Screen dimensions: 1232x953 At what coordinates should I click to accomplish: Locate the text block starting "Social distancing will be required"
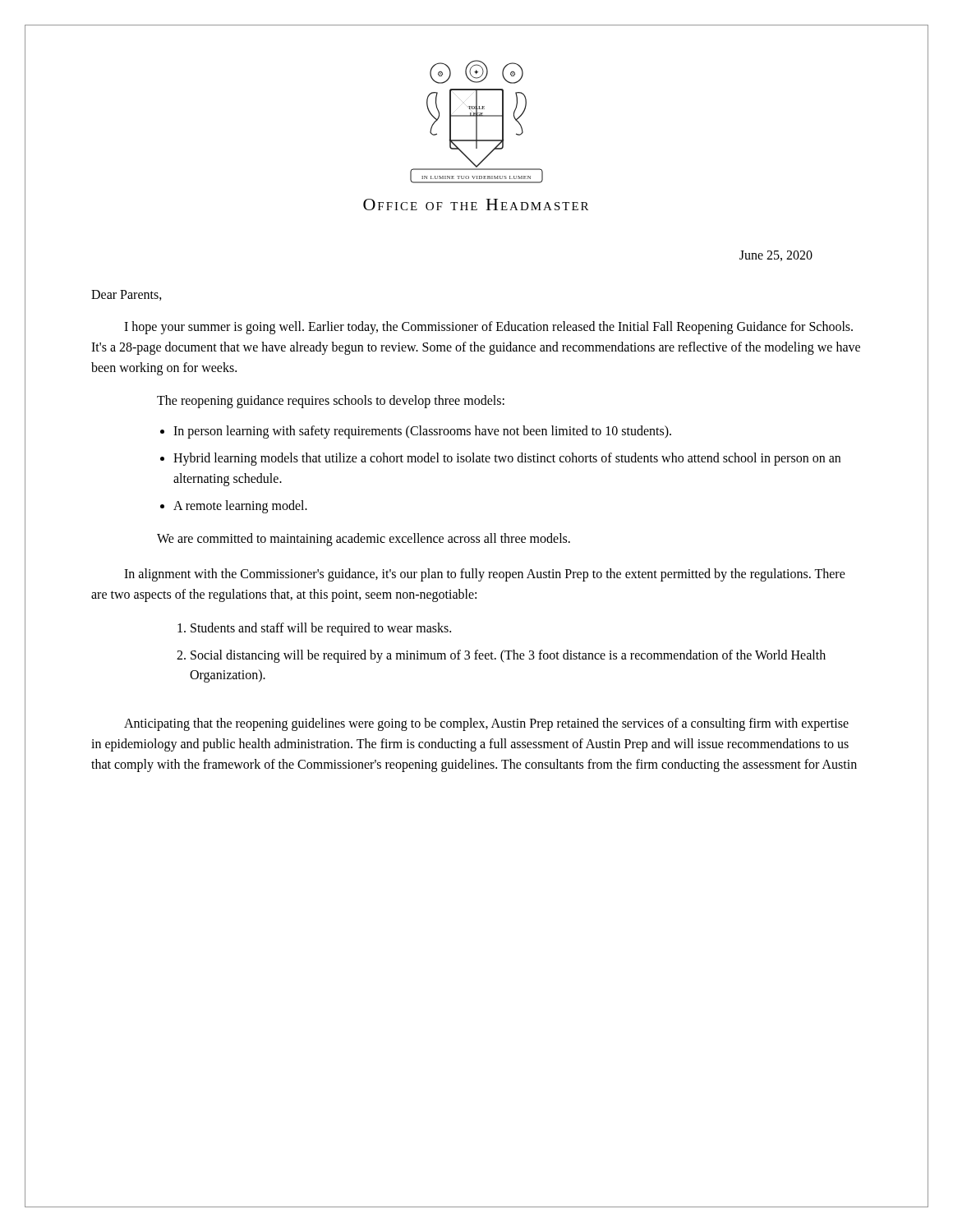click(508, 665)
